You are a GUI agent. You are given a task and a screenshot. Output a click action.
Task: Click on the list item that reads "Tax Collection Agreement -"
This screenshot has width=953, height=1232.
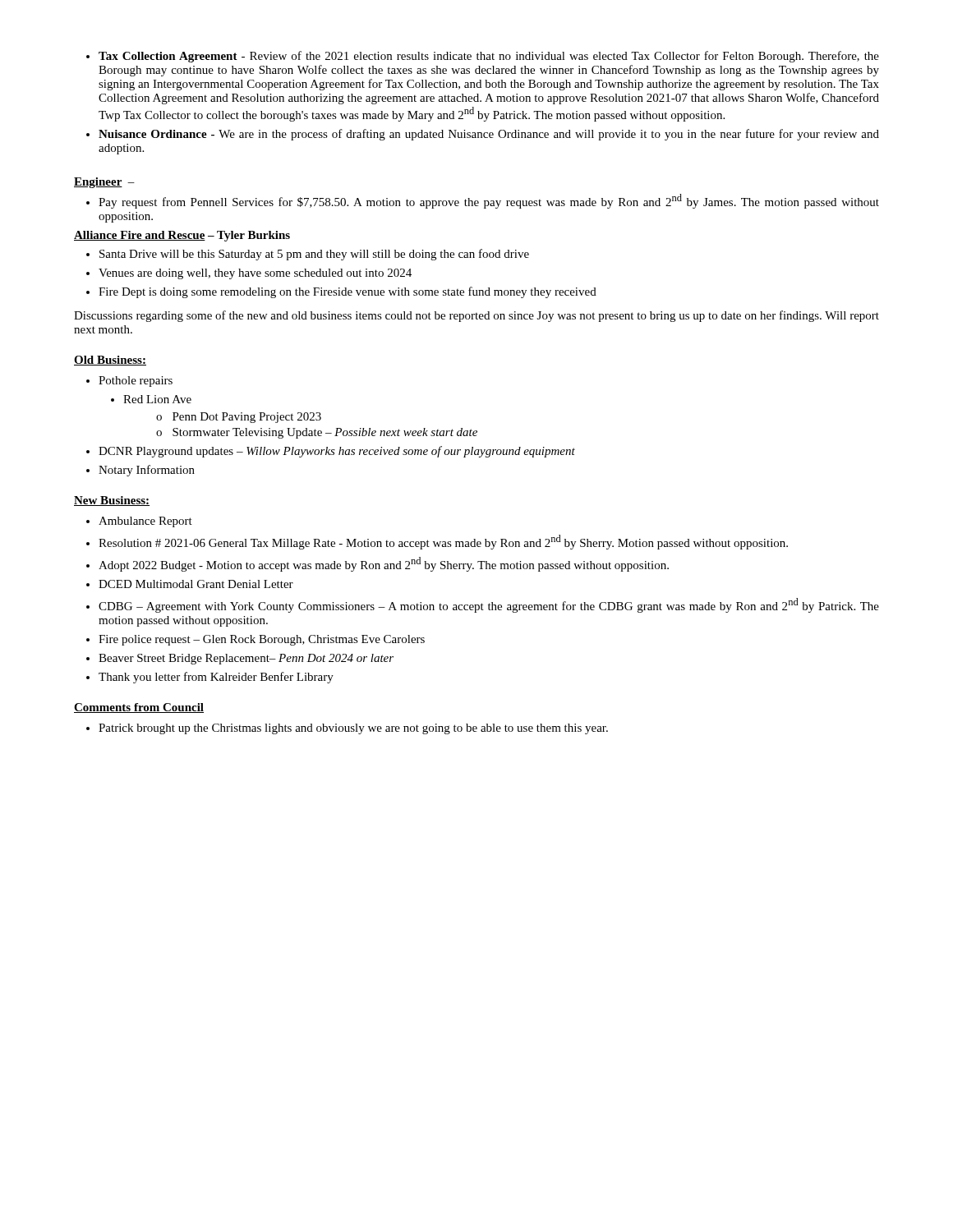click(476, 86)
